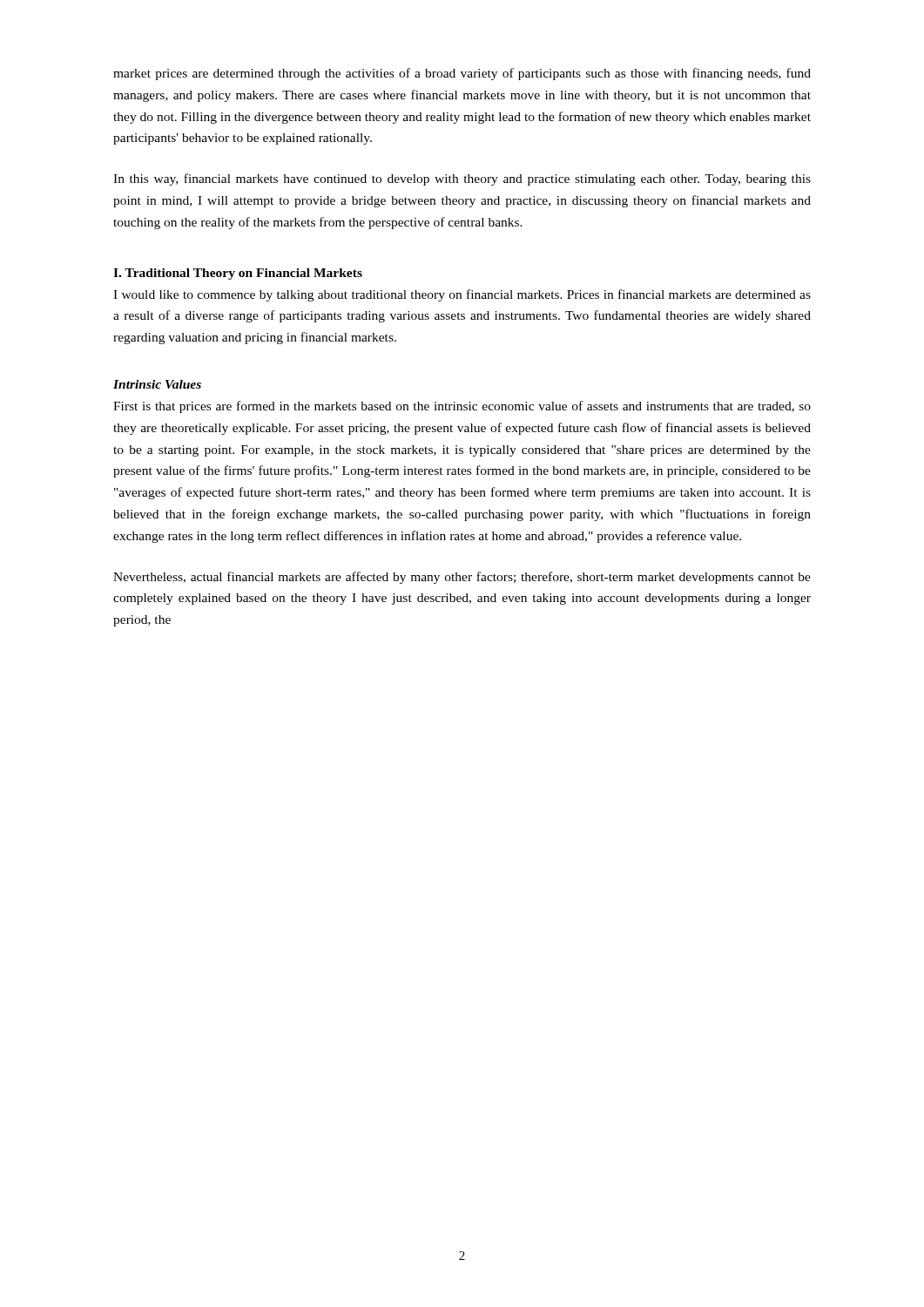
Task: Where is the passage that starts "market prices are determined through the activities"?
Action: coord(462,105)
